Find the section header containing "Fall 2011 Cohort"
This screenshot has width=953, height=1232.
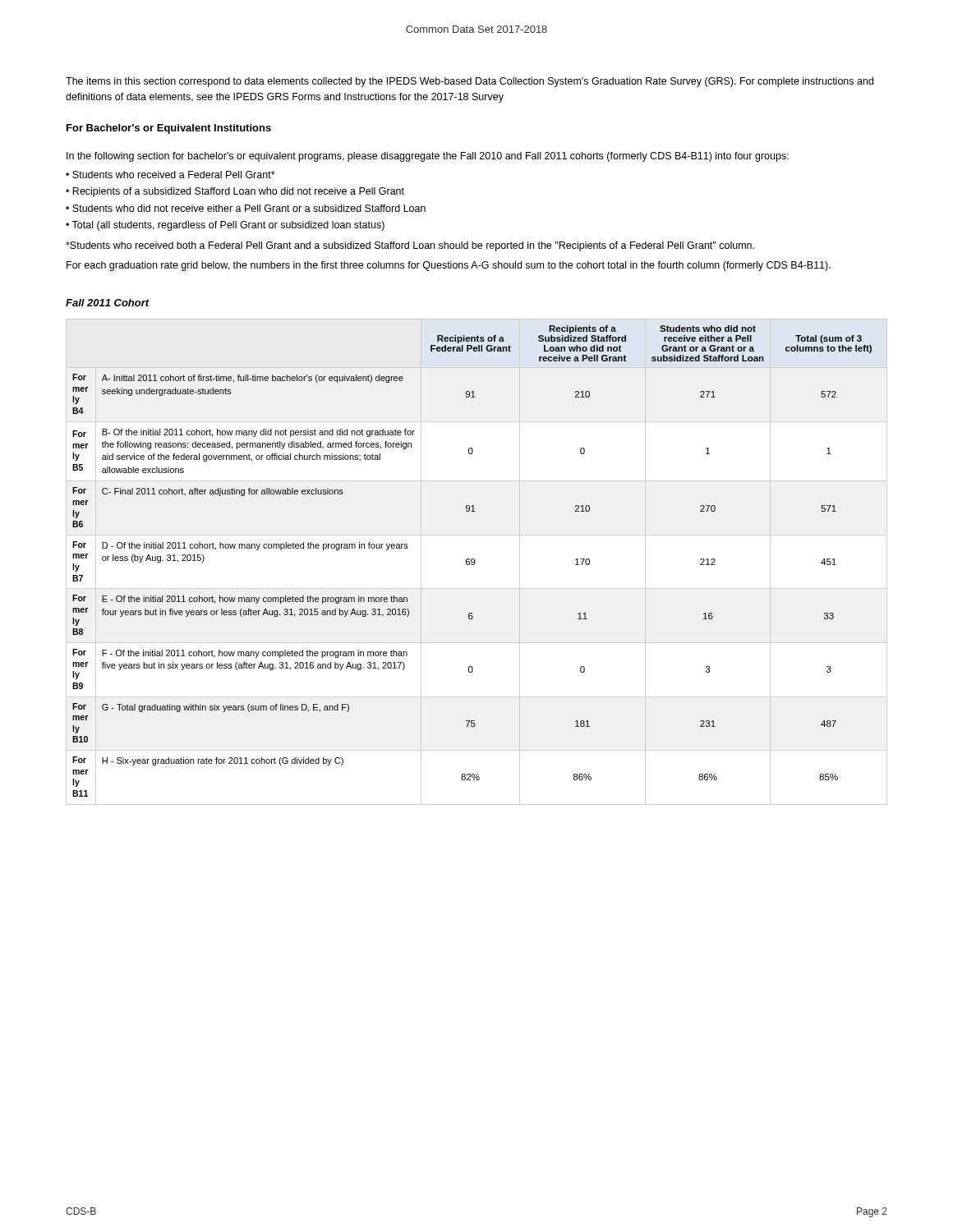click(107, 303)
